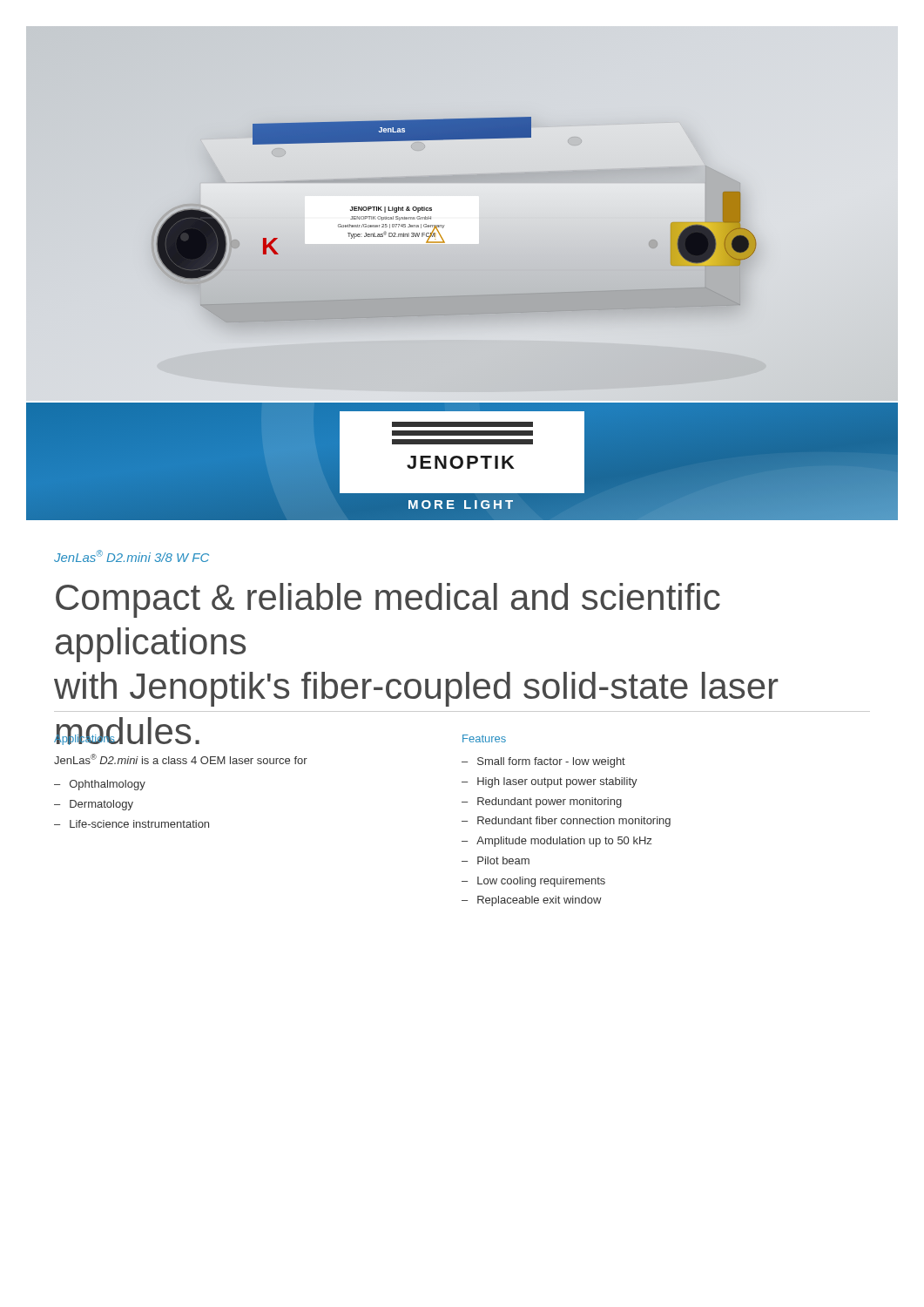
Task: Find the photo
Action: click(x=462, y=213)
